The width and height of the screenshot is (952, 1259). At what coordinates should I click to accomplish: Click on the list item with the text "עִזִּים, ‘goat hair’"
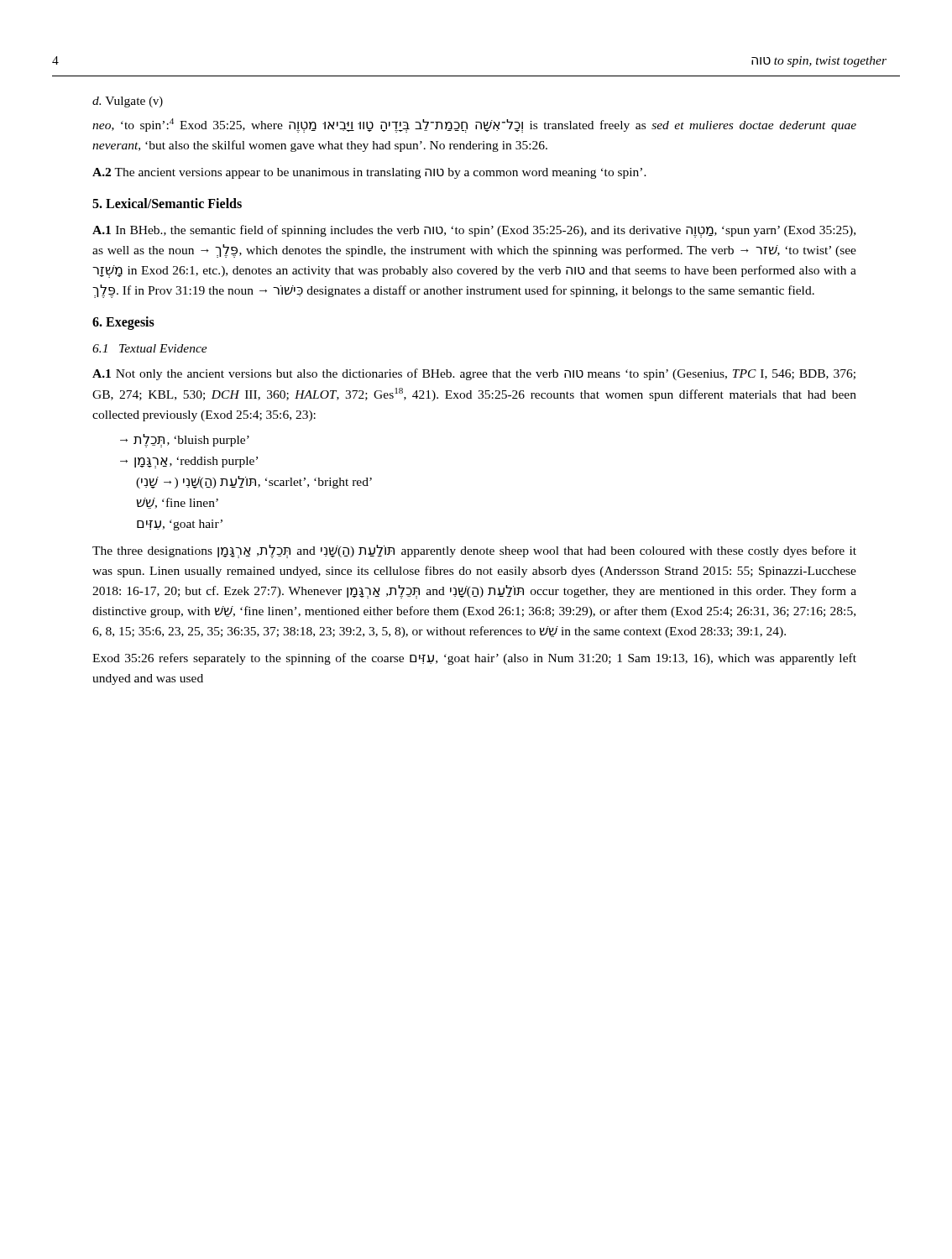180,523
